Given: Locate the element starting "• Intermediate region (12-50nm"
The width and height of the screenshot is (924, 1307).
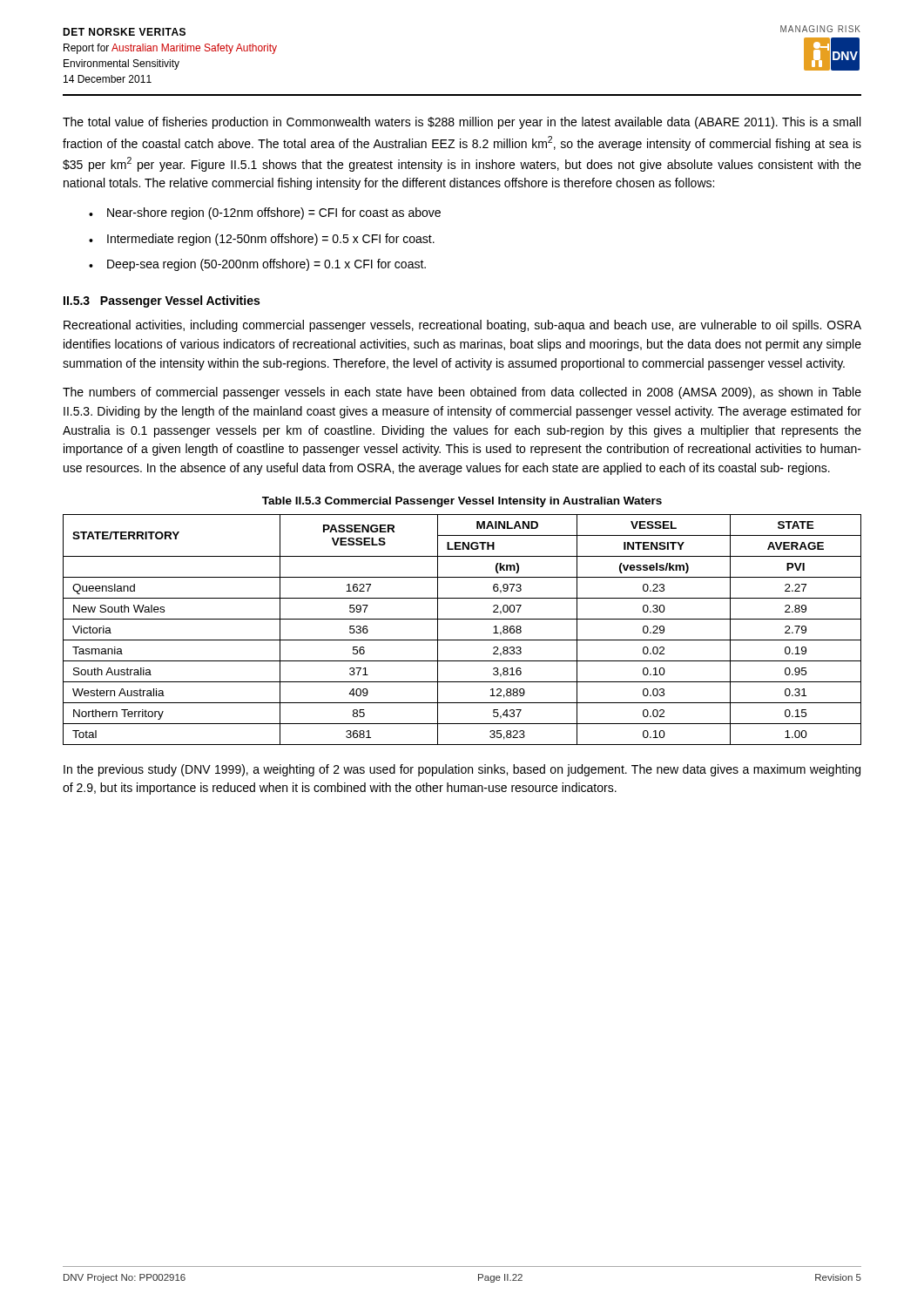Looking at the screenshot, I should point(262,240).
